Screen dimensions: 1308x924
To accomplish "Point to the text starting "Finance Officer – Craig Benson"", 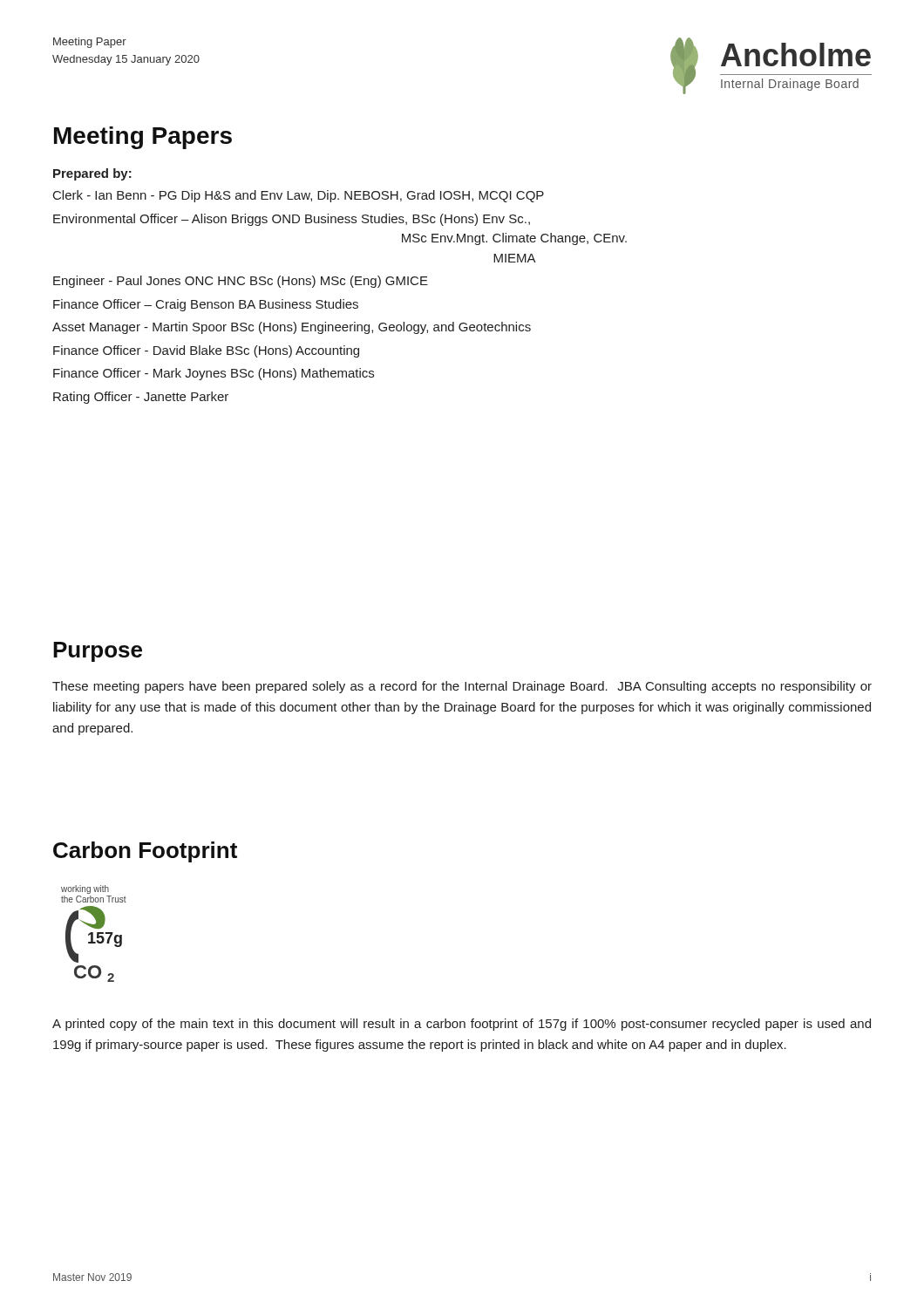I will coord(206,303).
